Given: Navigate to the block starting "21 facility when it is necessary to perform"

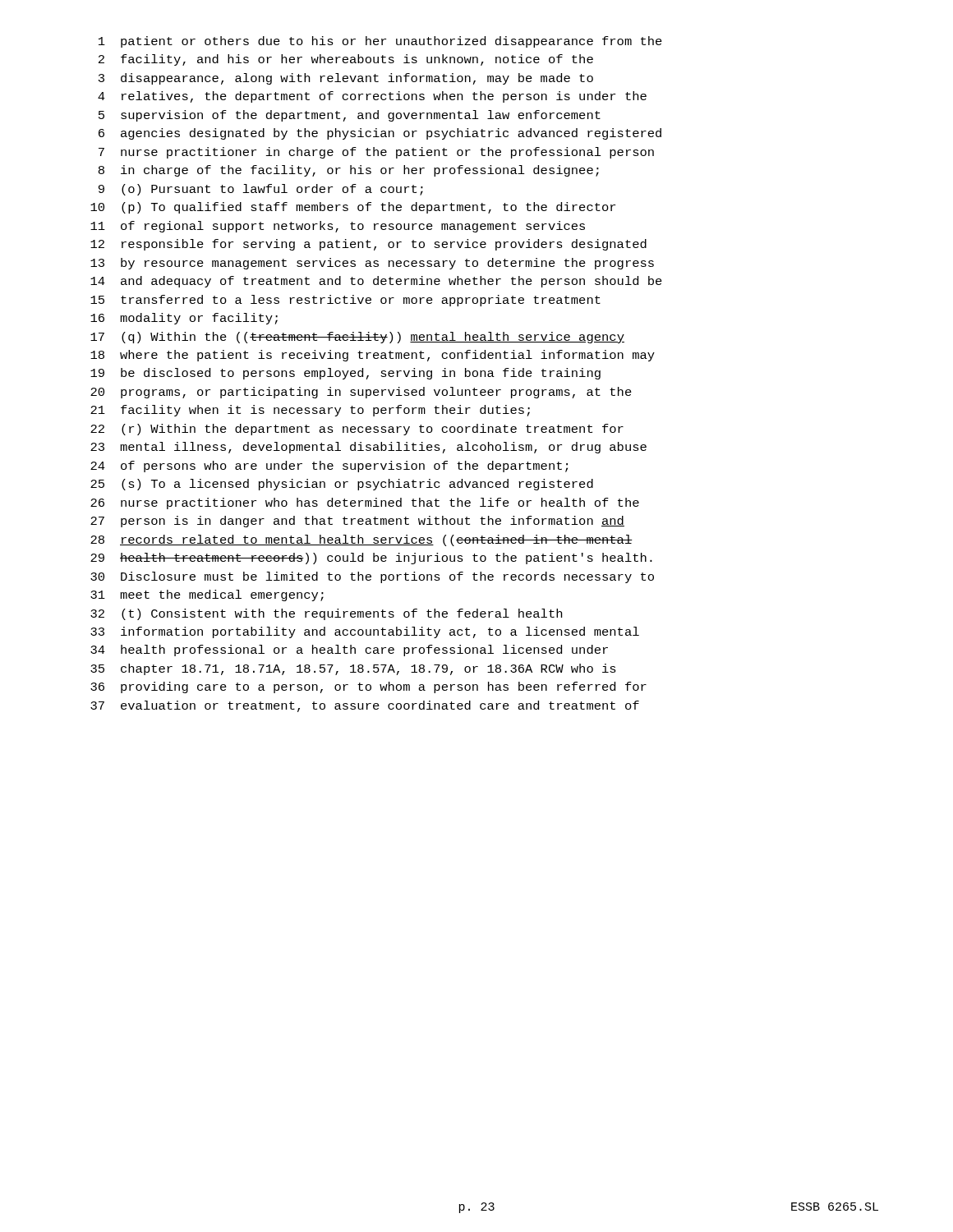Looking at the screenshot, I should (x=476, y=411).
